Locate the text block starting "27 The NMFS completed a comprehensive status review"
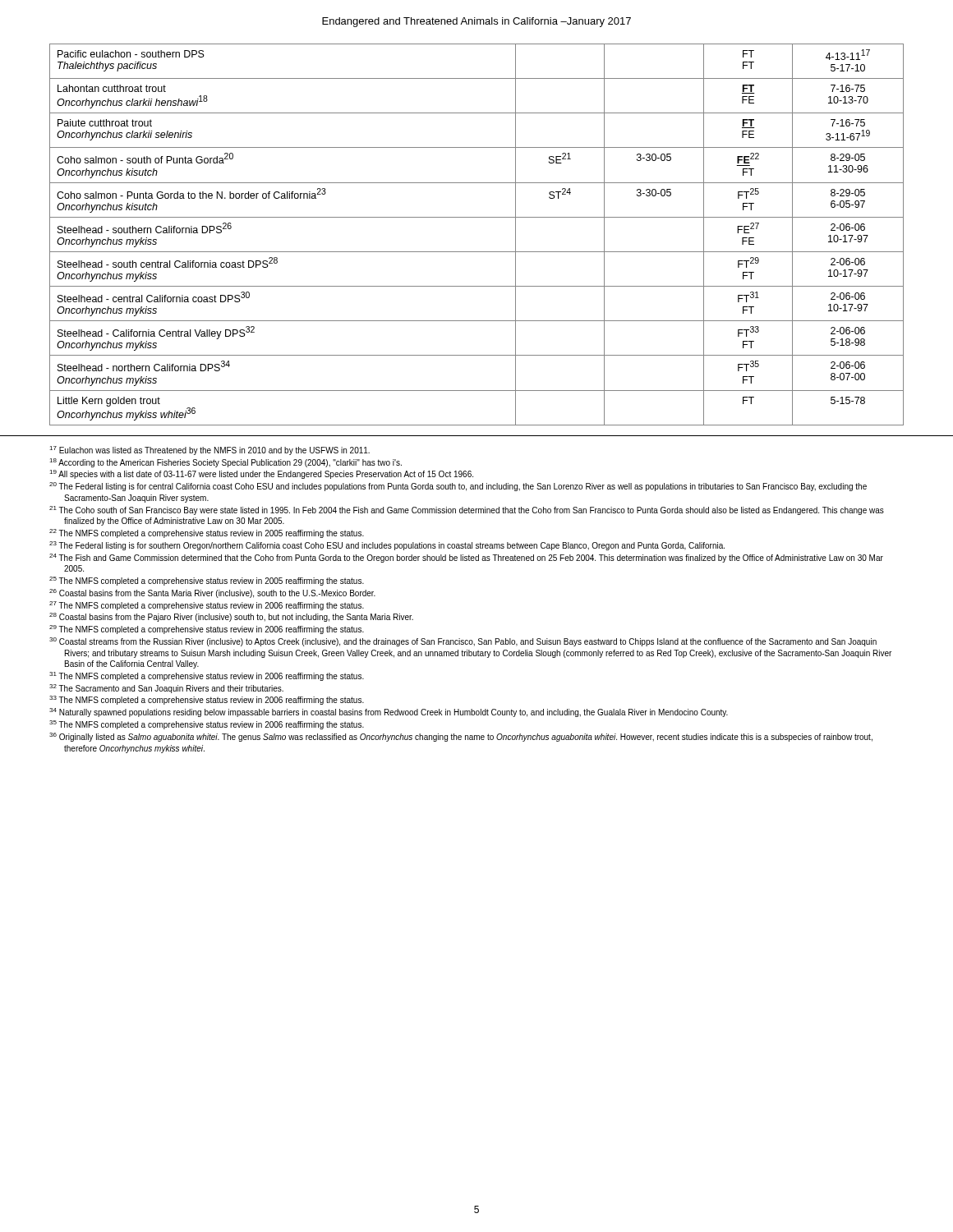Viewport: 953px width, 1232px height. click(207, 605)
